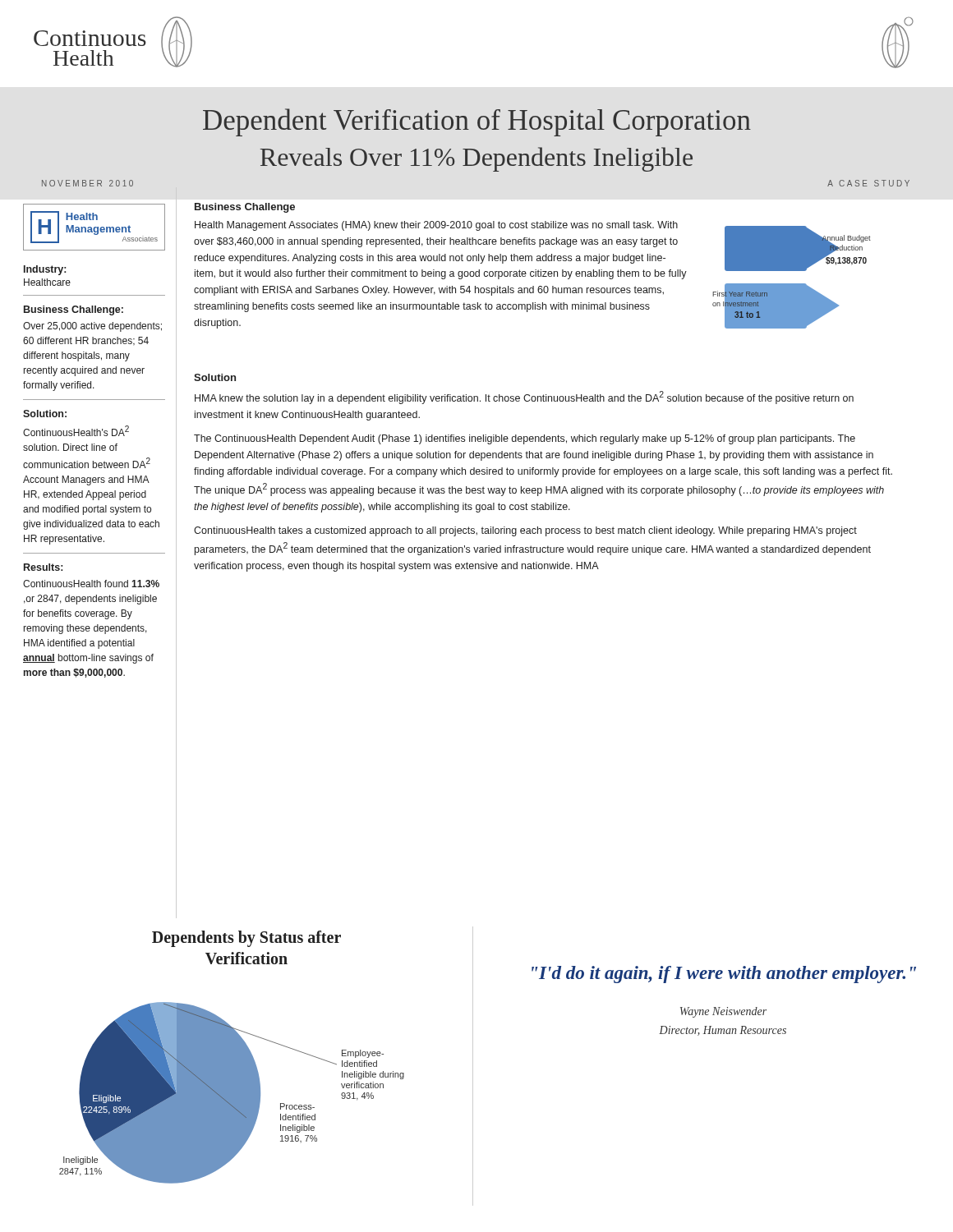Viewport: 953px width, 1232px height.
Task: Find the block on this page that starts "Annual Budget Reduction $9,138,870"
Action: tap(545, 274)
